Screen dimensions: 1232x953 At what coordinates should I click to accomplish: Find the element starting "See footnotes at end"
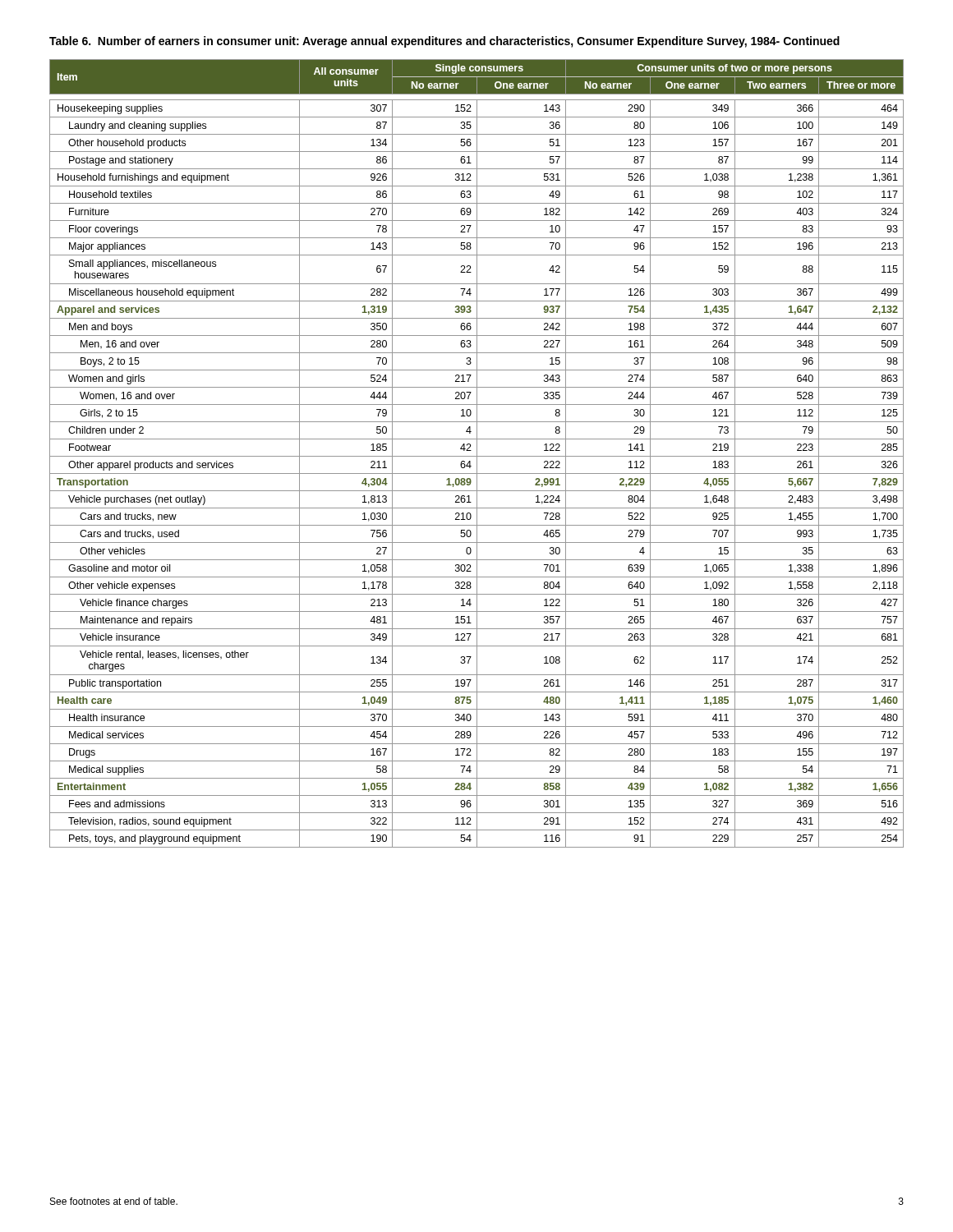click(114, 1202)
